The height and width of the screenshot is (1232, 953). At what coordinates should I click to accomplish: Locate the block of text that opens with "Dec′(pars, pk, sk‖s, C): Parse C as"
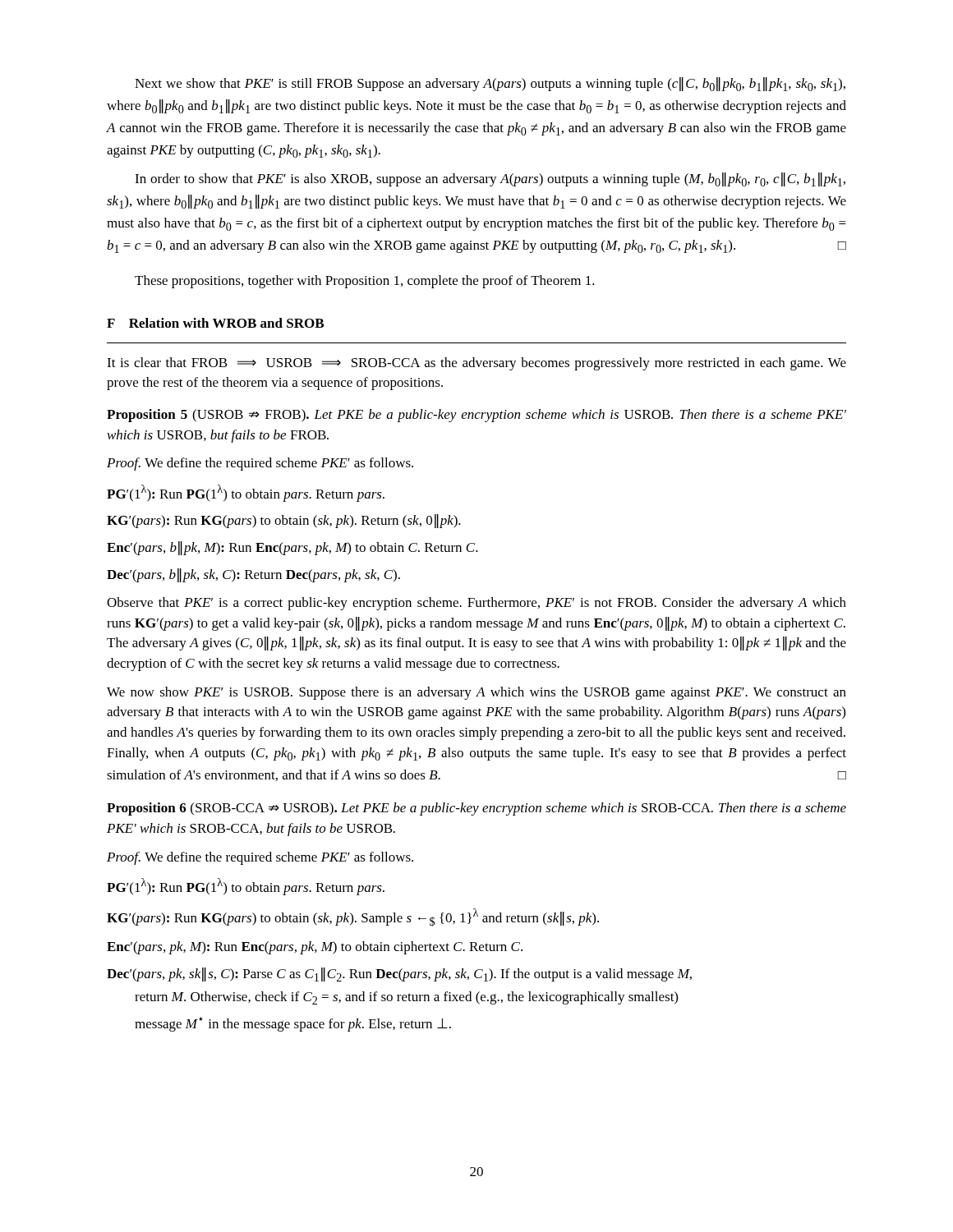pyautogui.click(x=476, y=999)
